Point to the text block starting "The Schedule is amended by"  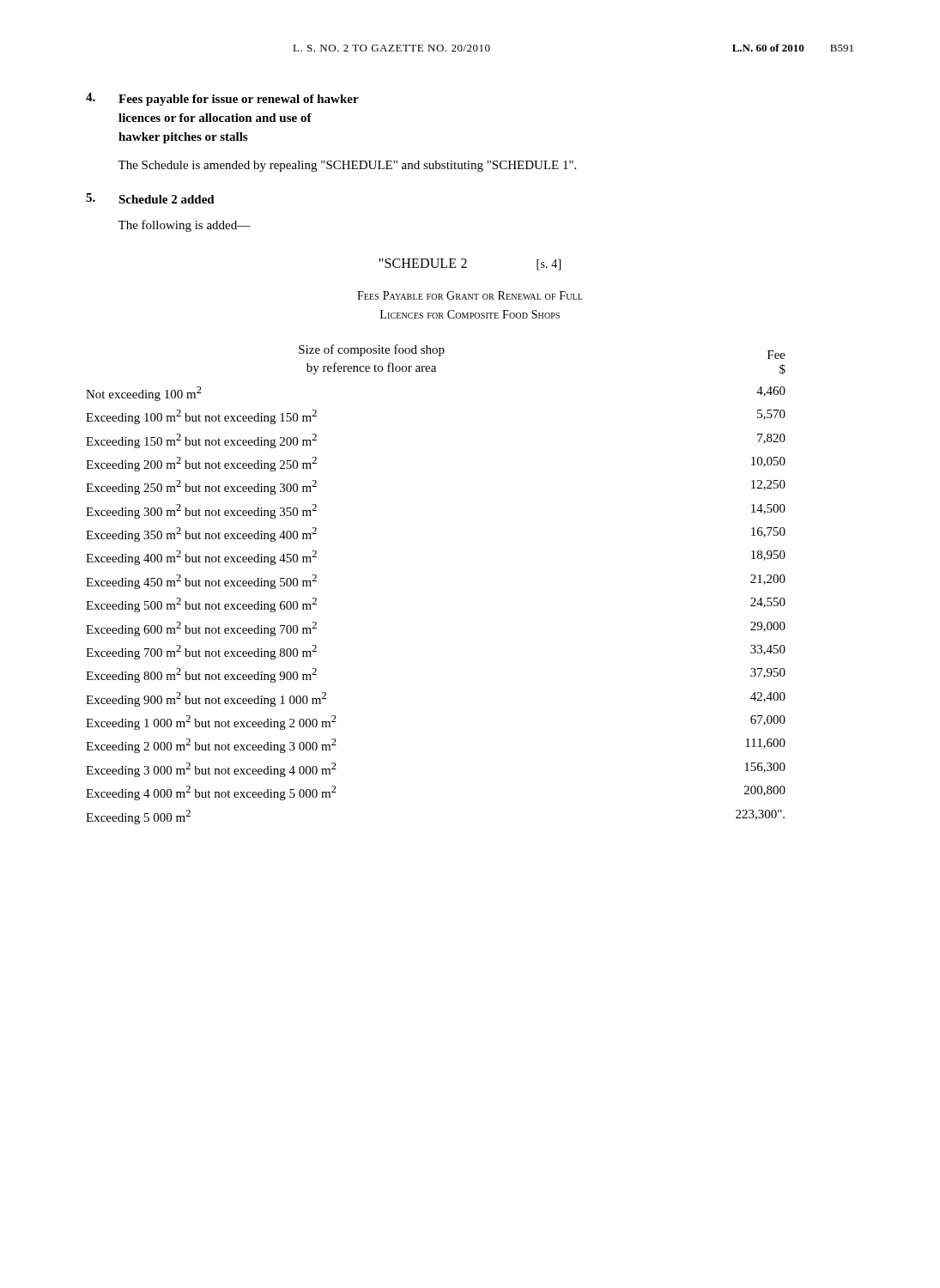click(x=348, y=165)
